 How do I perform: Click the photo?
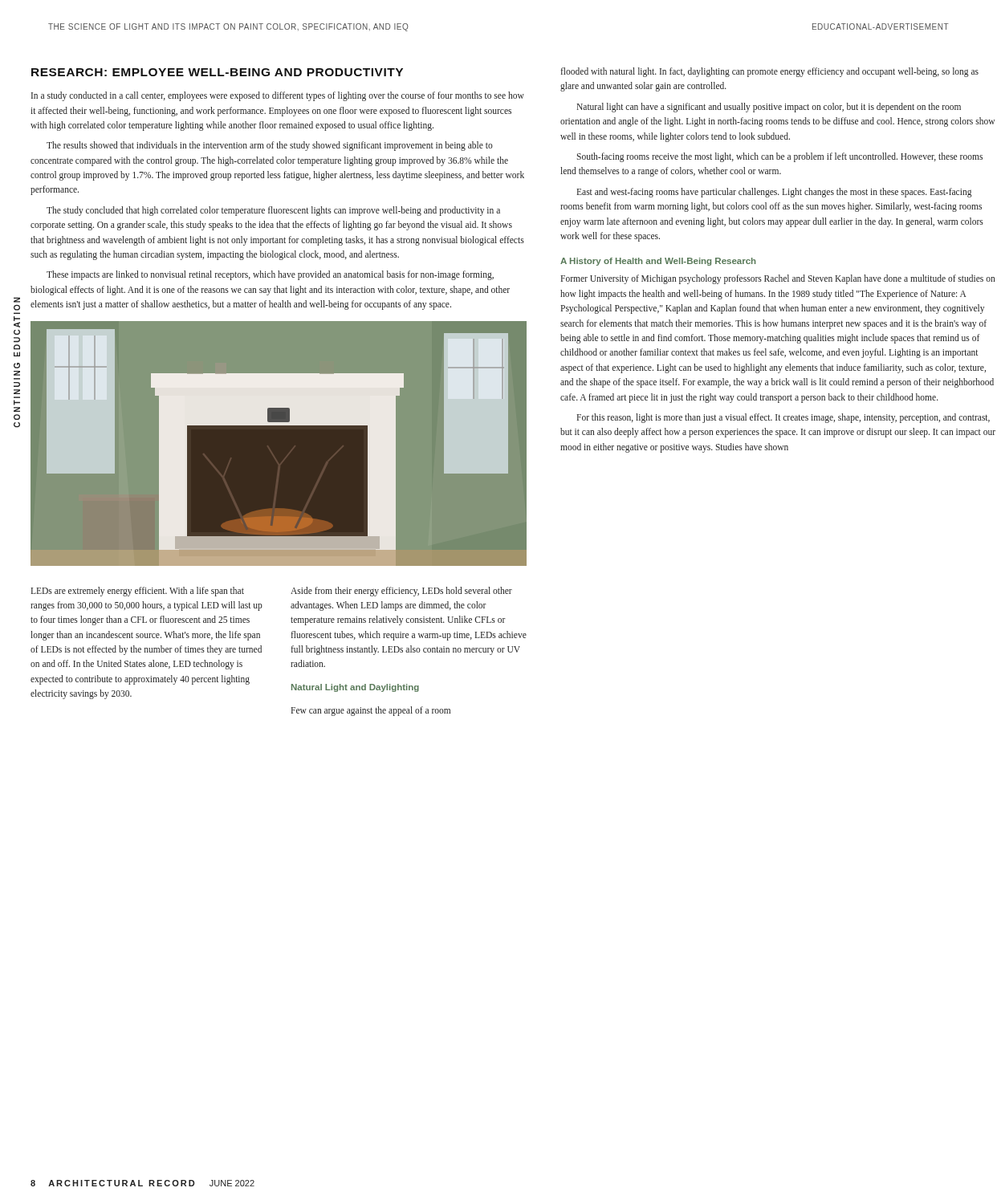[279, 443]
